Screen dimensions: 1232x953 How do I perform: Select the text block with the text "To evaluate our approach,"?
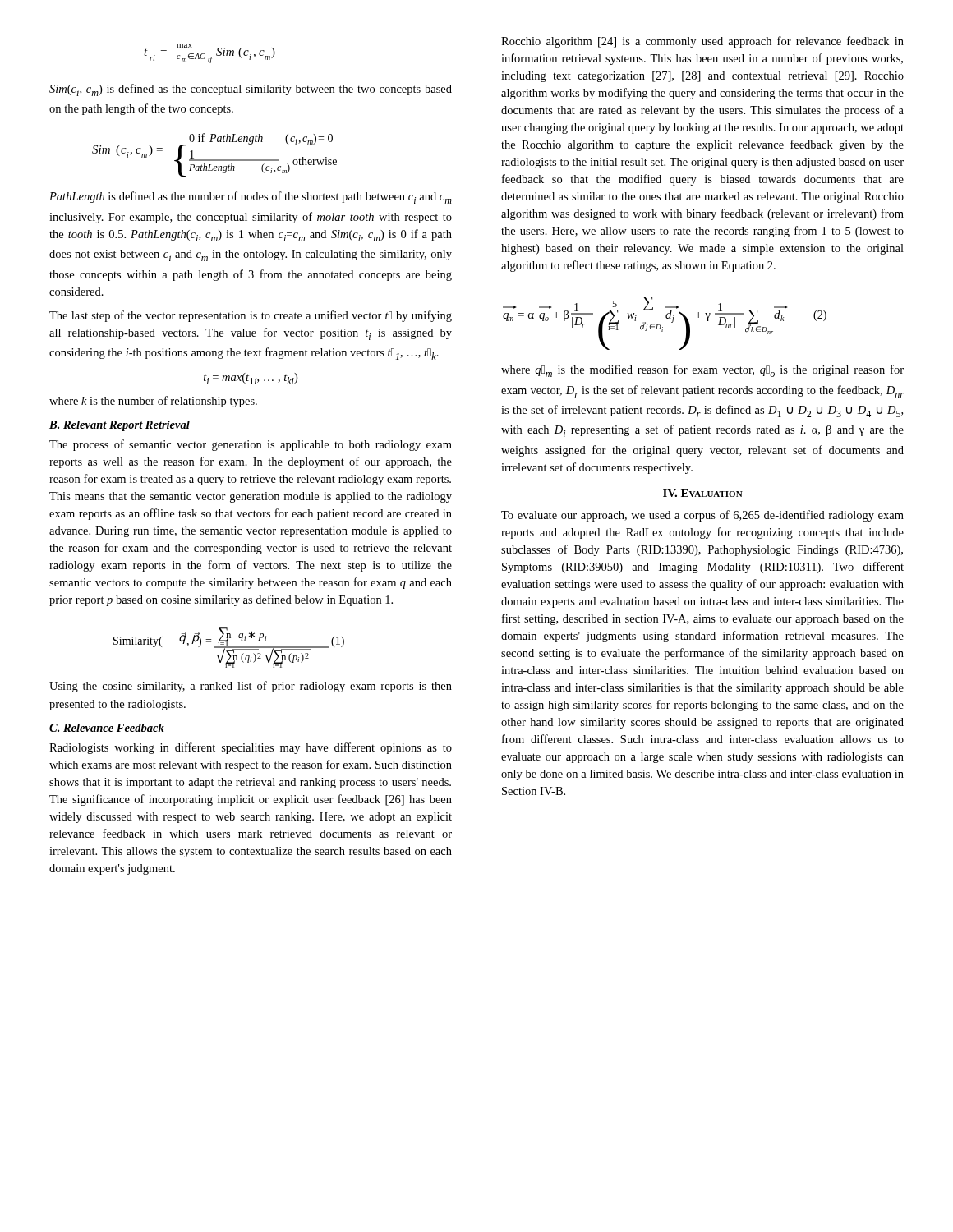click(702, 653)
